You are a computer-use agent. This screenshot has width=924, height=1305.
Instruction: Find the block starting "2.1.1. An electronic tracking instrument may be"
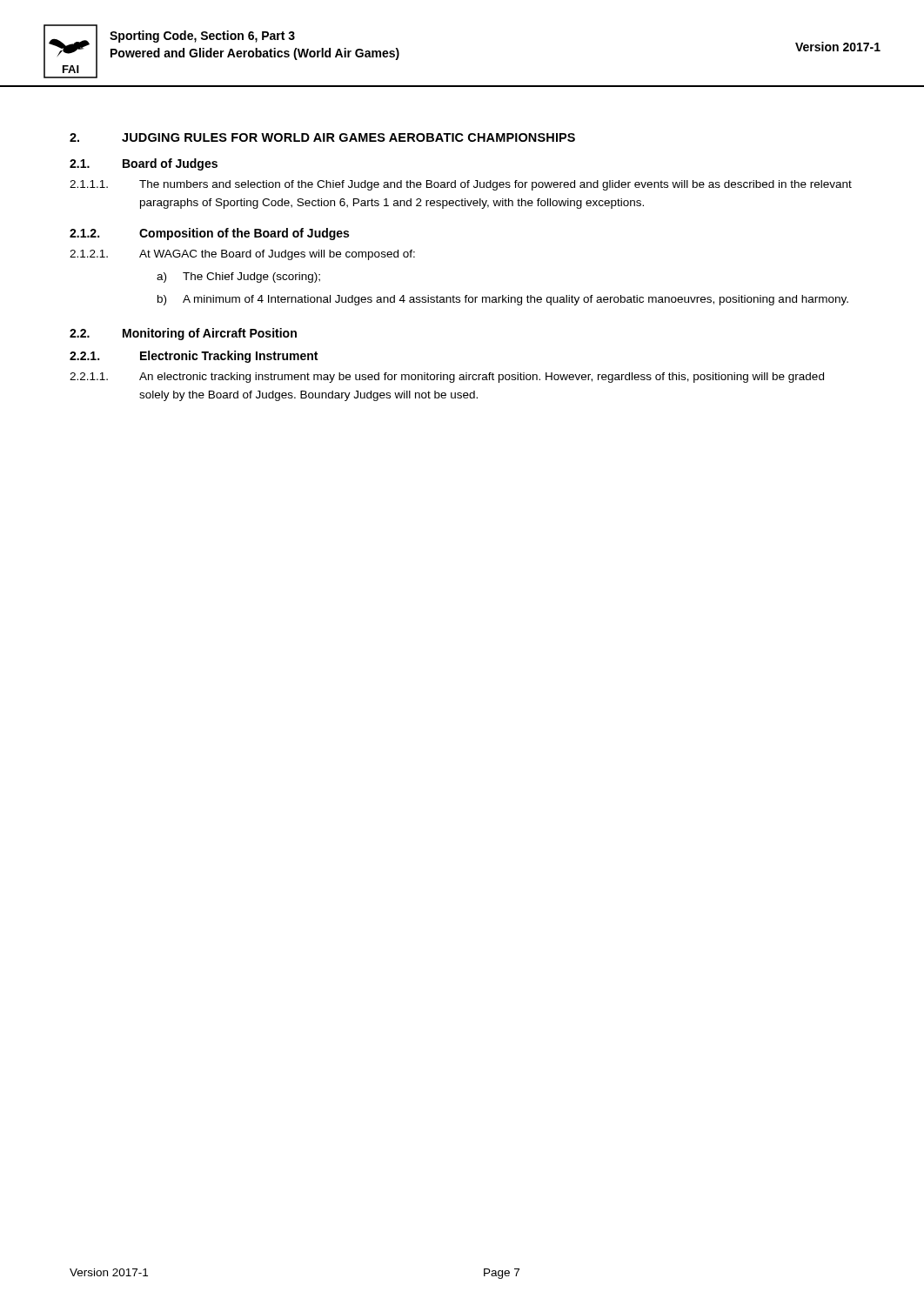point(462,386)
